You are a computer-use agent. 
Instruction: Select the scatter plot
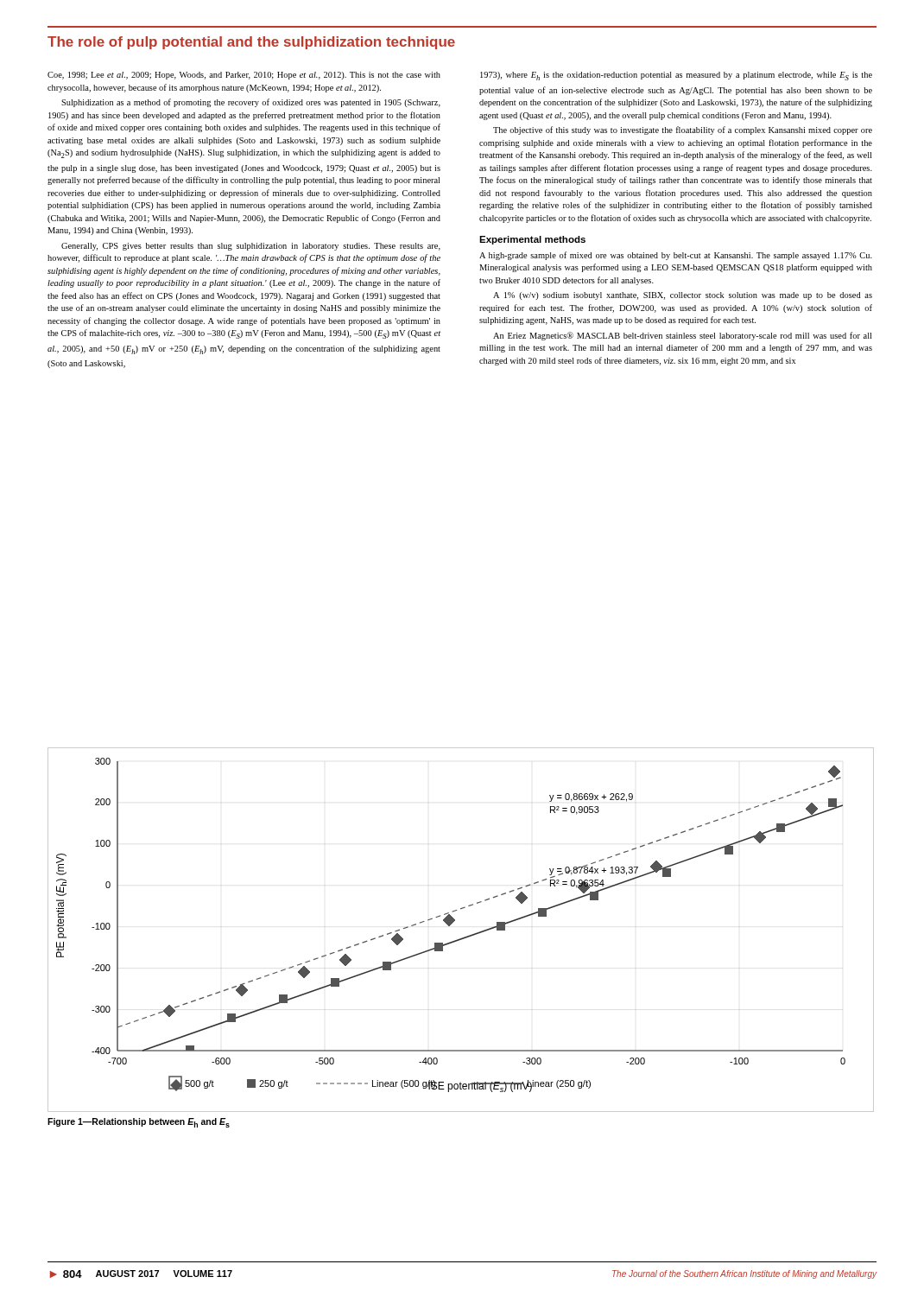pos(460,931)
